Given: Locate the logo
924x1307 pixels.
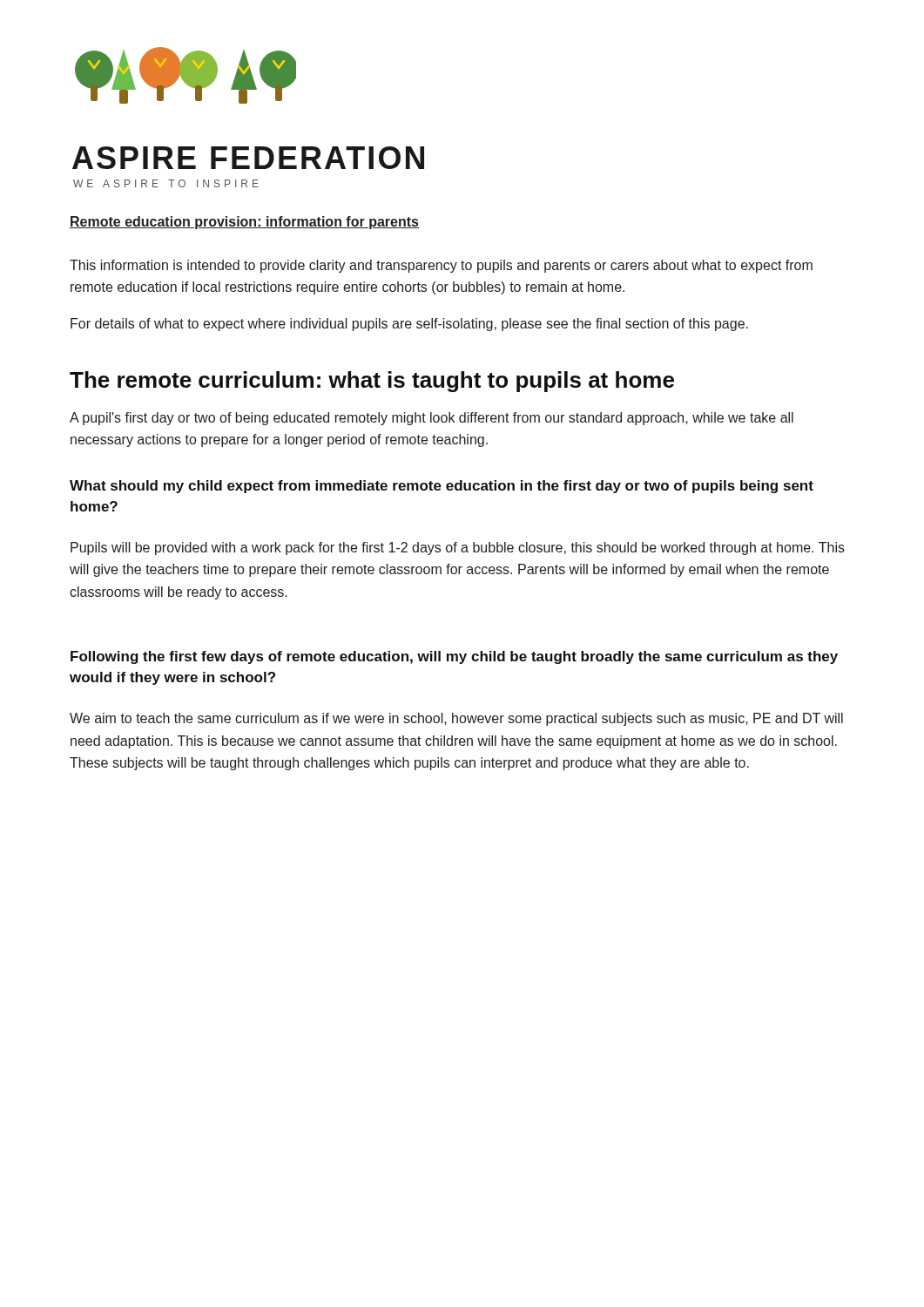Looking at the screenshot, I should 462,116.
